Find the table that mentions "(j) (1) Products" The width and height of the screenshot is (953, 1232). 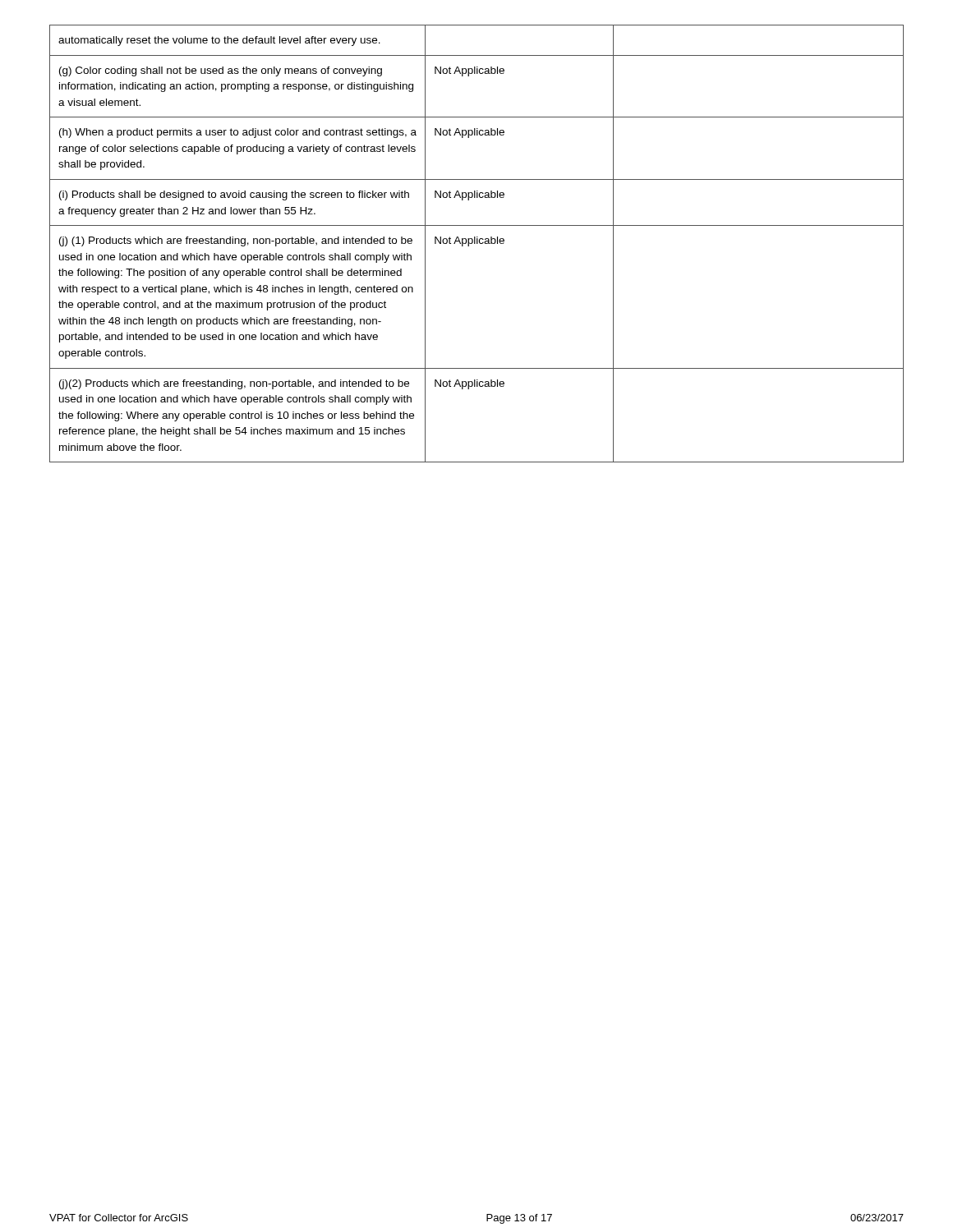[476, 244]
